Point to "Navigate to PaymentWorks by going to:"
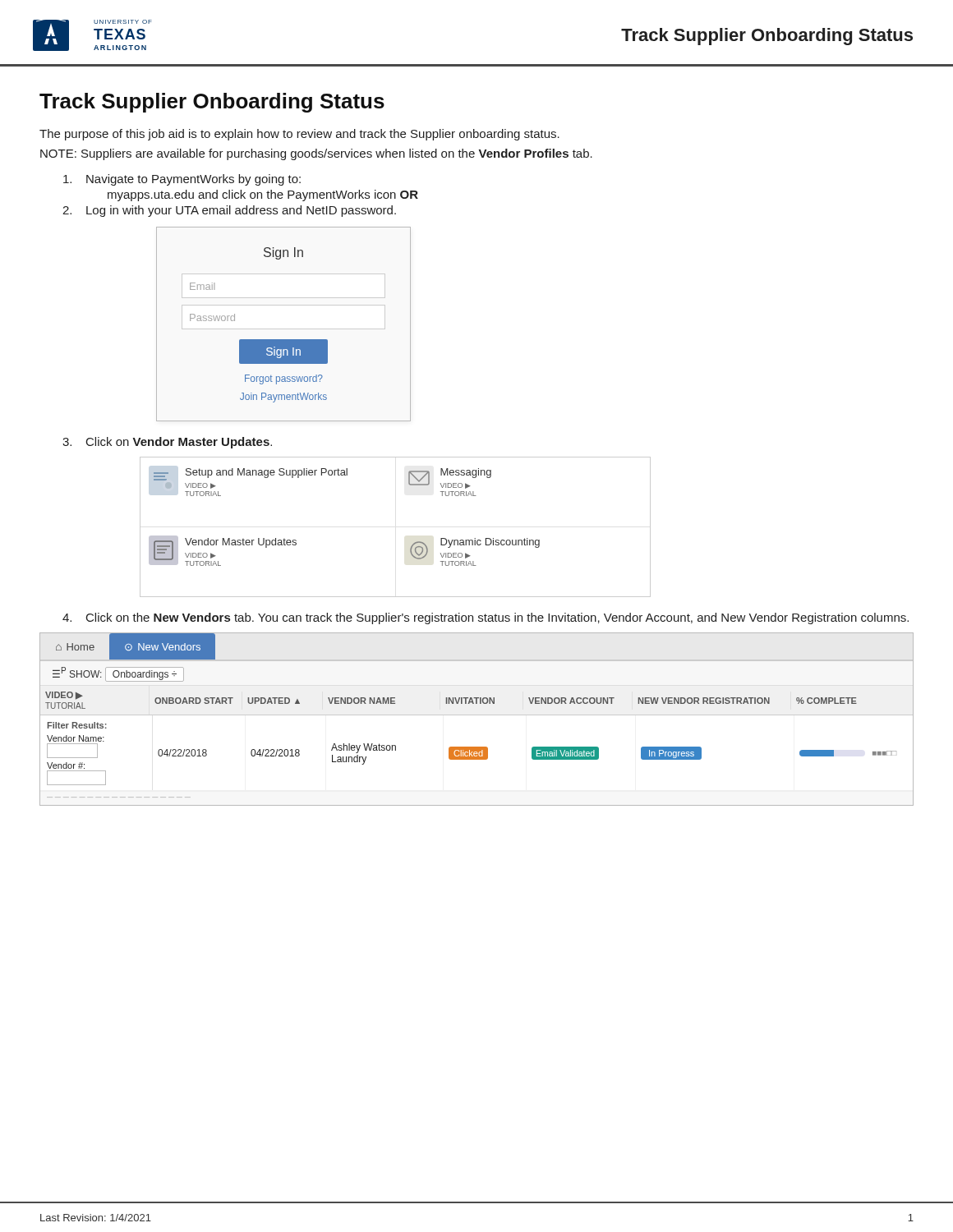Screen dimensions: 1232x953 [182, 179]
